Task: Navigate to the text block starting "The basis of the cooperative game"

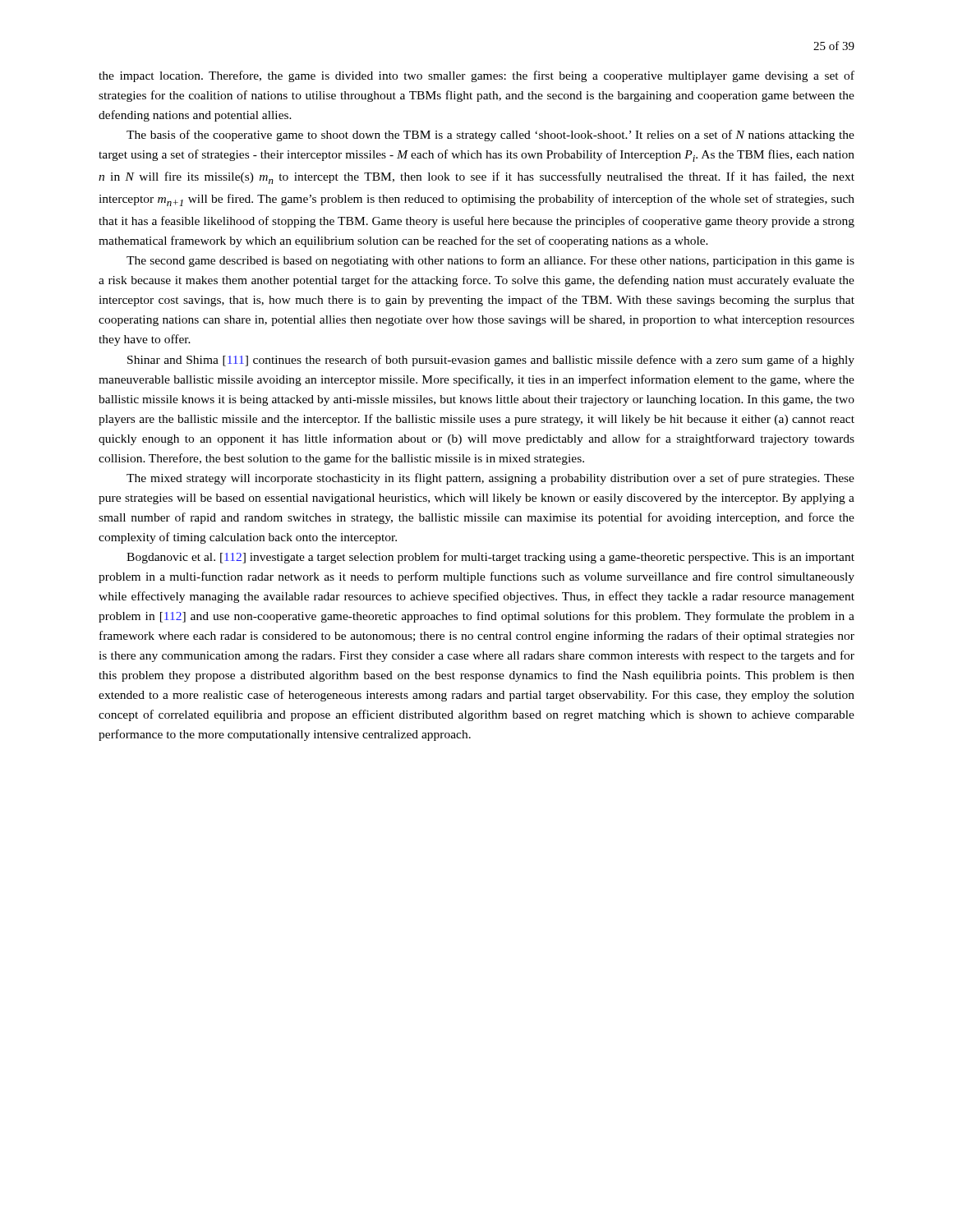Action: (476, 188)
